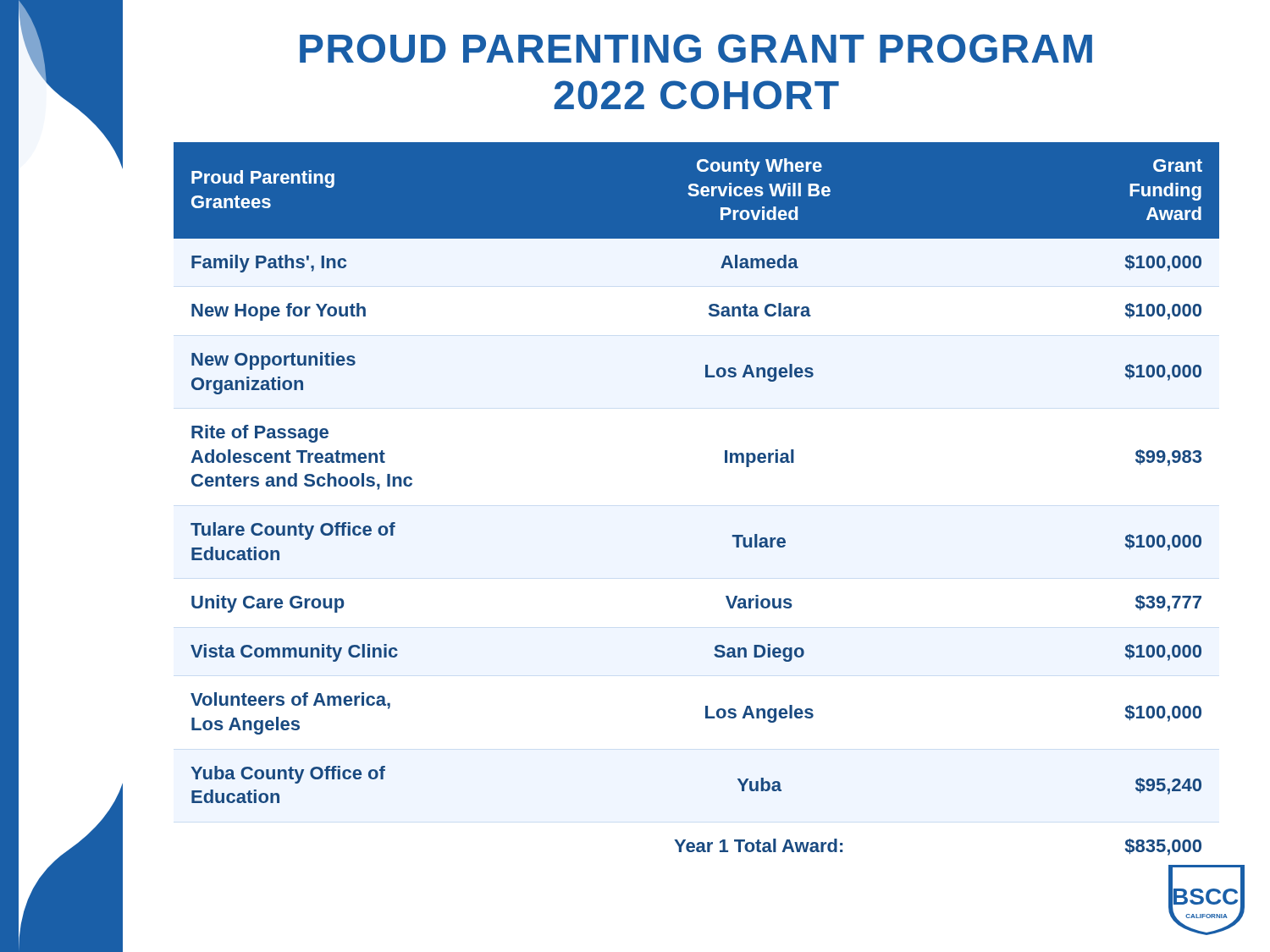
Task: Select the table that reads "Los Angeles"
Action: (x=696, y=506)
